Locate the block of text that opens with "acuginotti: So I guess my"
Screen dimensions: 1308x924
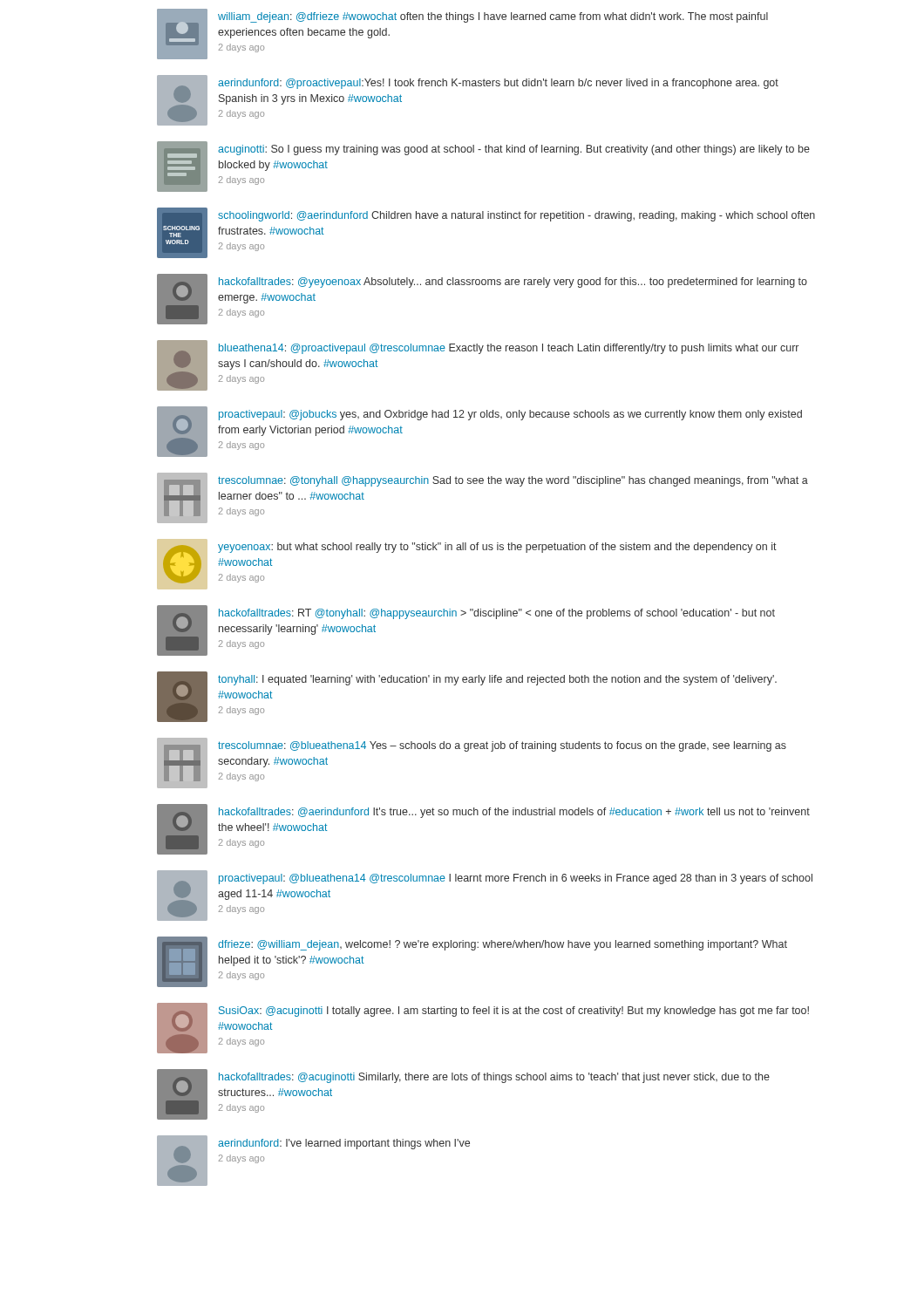[x=488, y=167]
